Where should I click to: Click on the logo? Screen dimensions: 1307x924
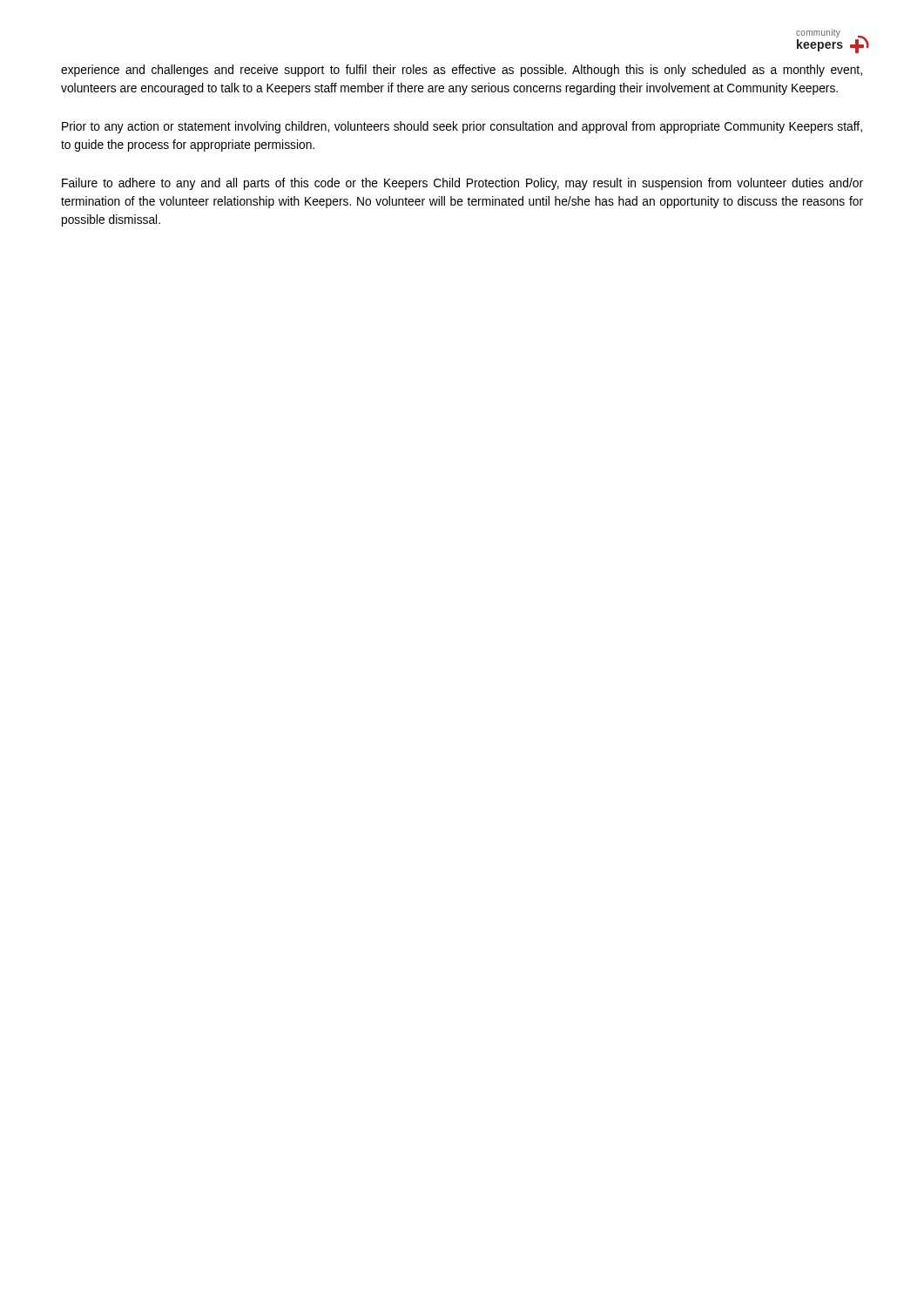coord(837,45)
